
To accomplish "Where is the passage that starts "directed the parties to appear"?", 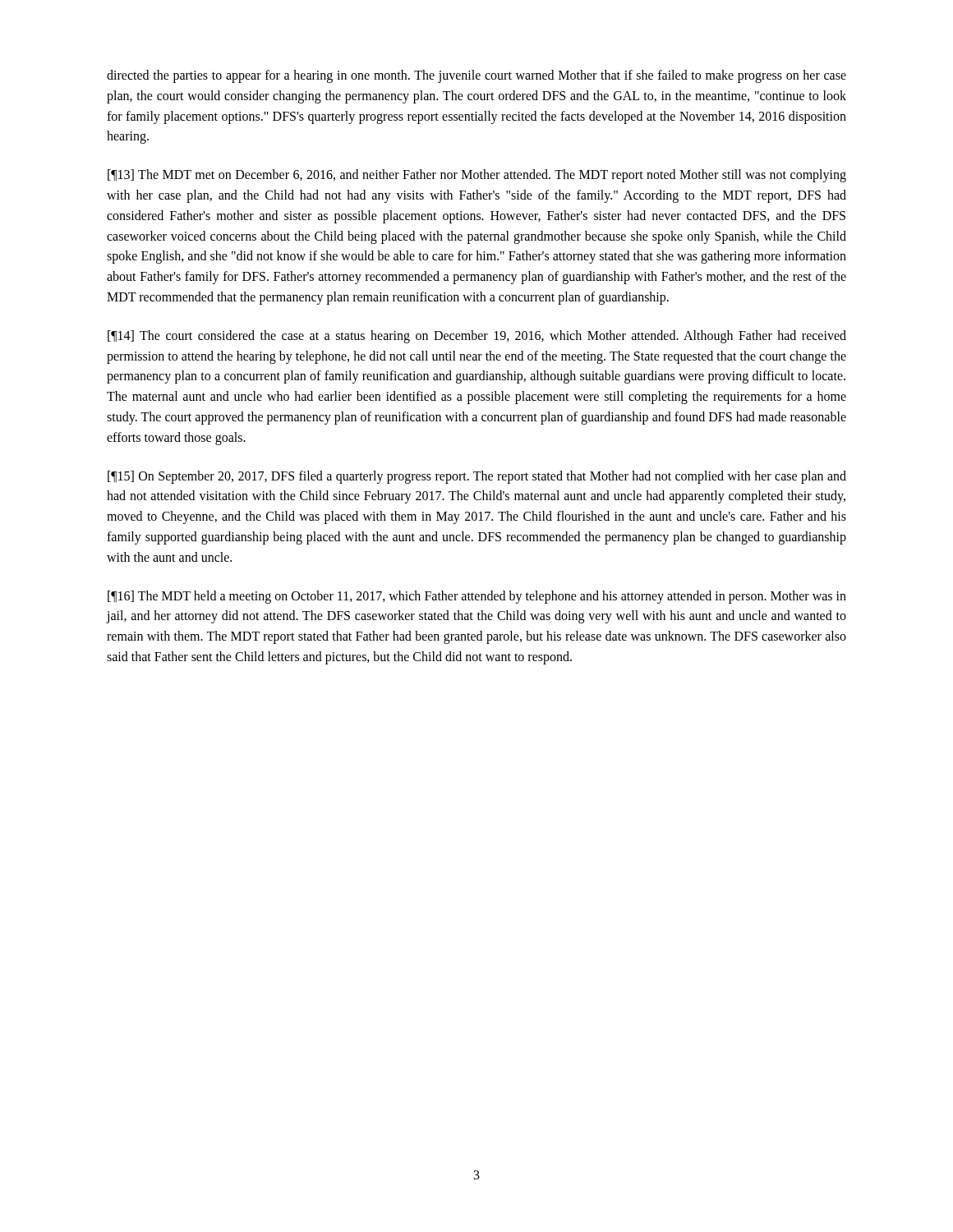I will pyautogui.click(x=476, y=106).
